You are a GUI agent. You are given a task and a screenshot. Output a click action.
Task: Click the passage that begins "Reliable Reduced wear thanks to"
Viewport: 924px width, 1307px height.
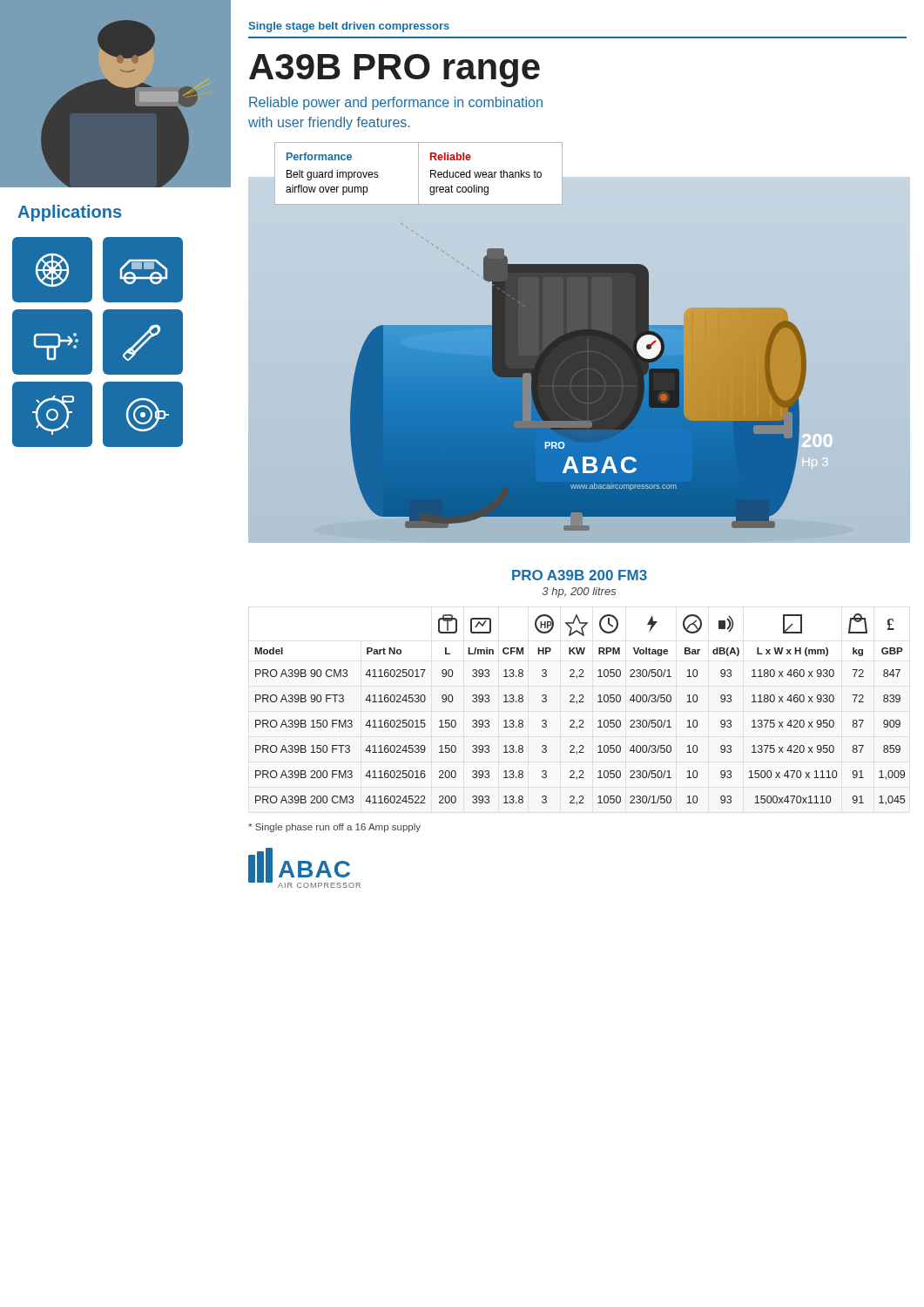490,172
